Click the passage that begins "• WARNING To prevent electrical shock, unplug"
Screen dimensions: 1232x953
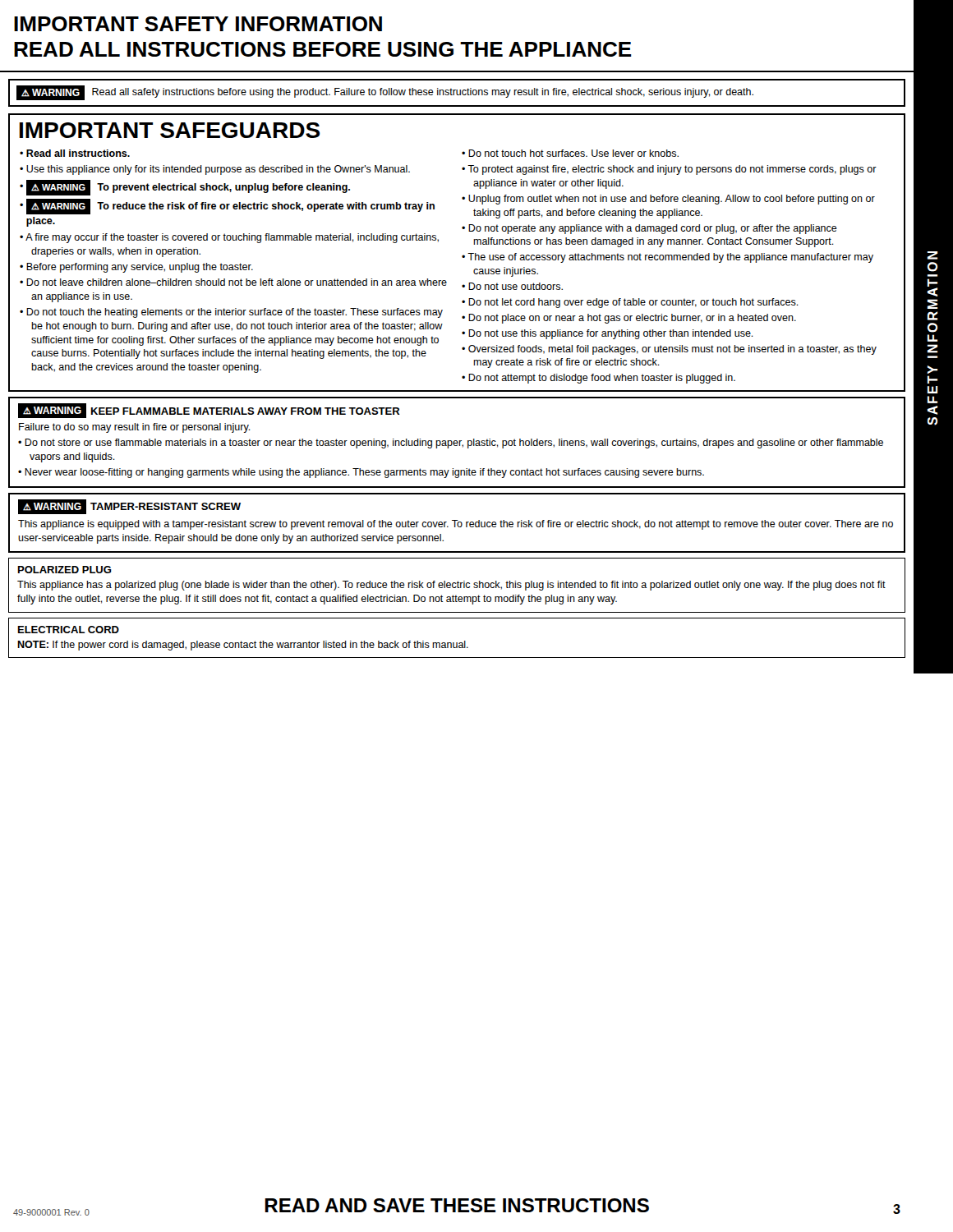[236, 188]
